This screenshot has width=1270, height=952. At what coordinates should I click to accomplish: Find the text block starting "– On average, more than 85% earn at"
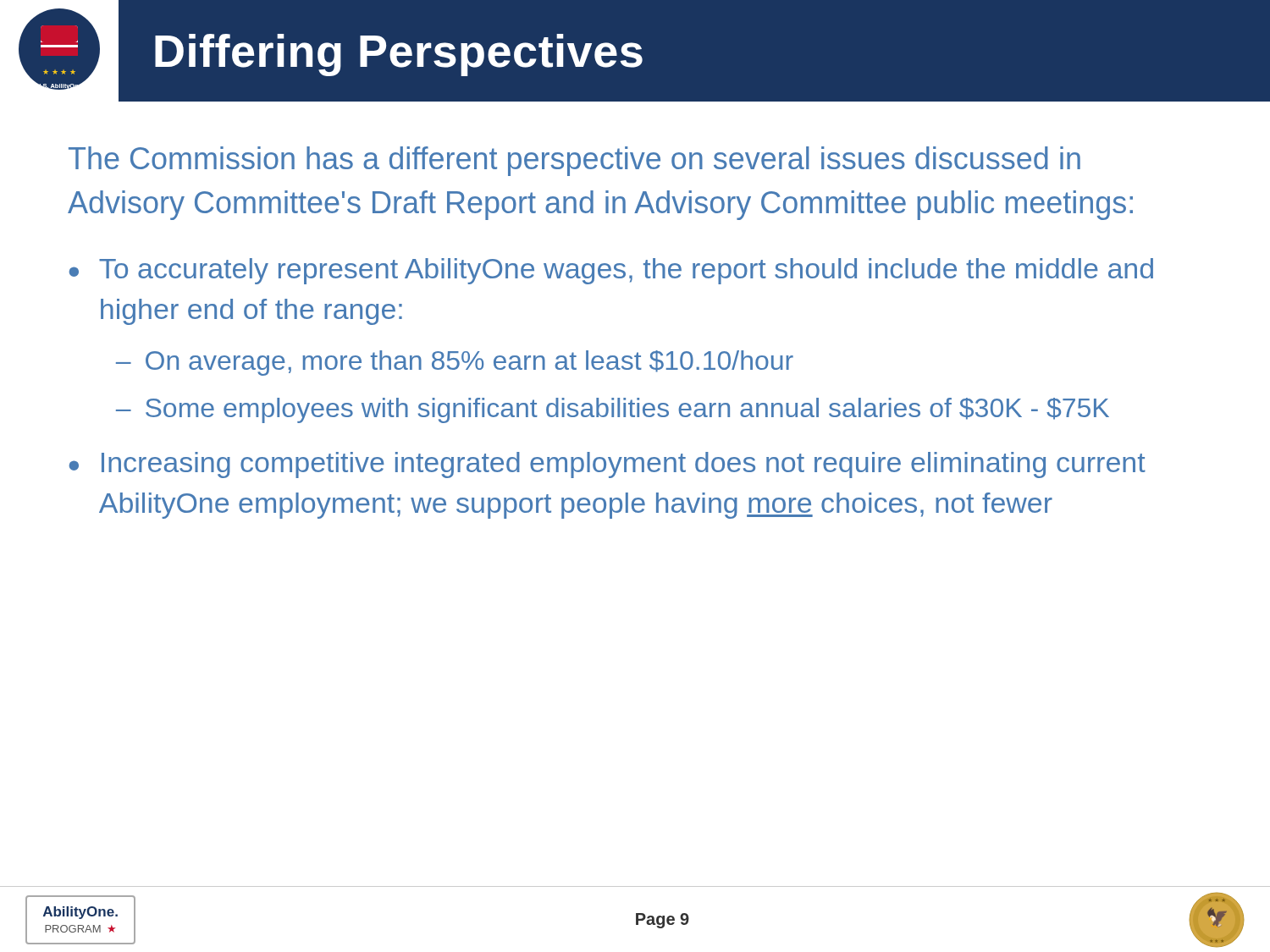pyautogui.click(x=455, y=360)
